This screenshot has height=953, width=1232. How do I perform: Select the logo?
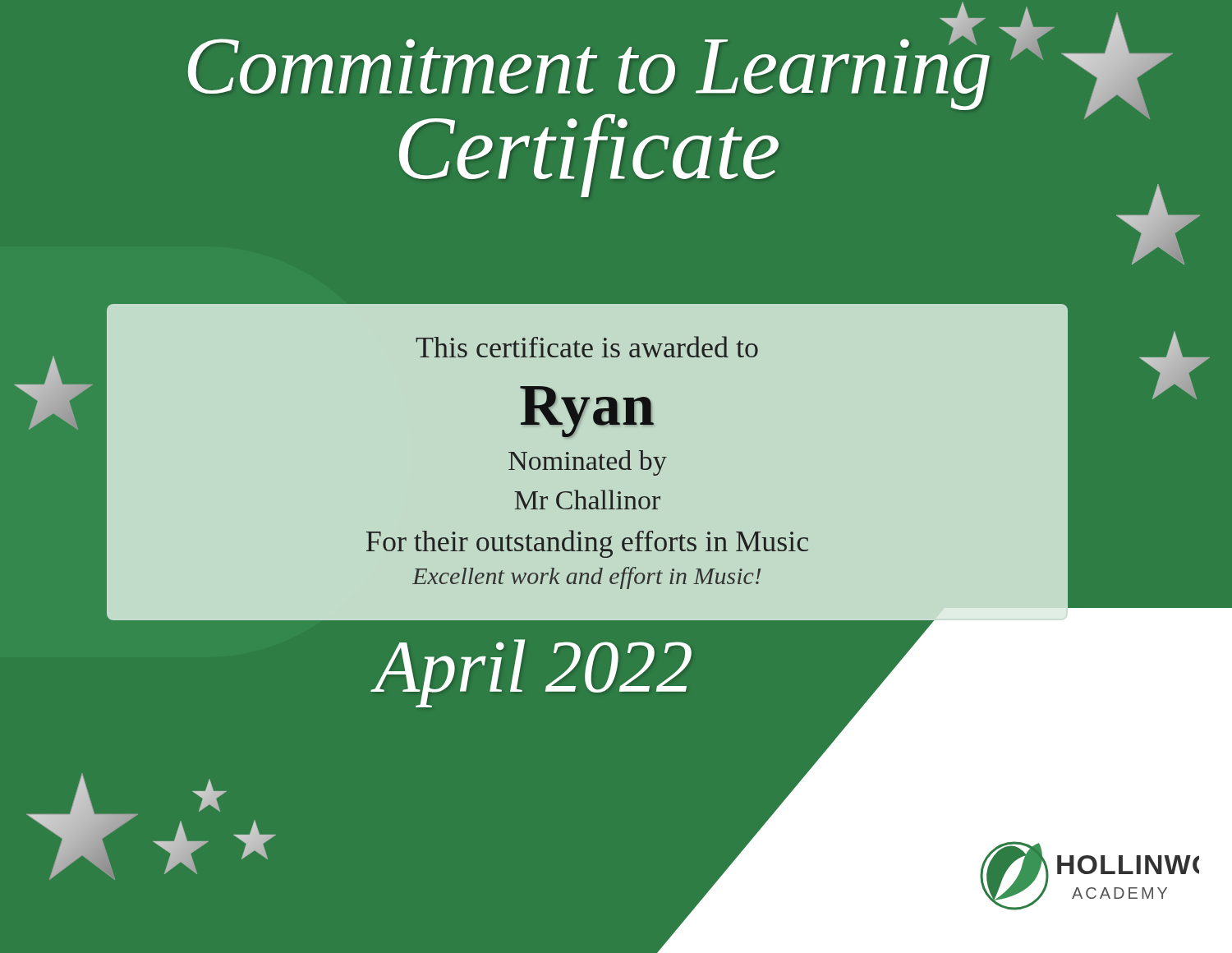(x=1084, y=877)
